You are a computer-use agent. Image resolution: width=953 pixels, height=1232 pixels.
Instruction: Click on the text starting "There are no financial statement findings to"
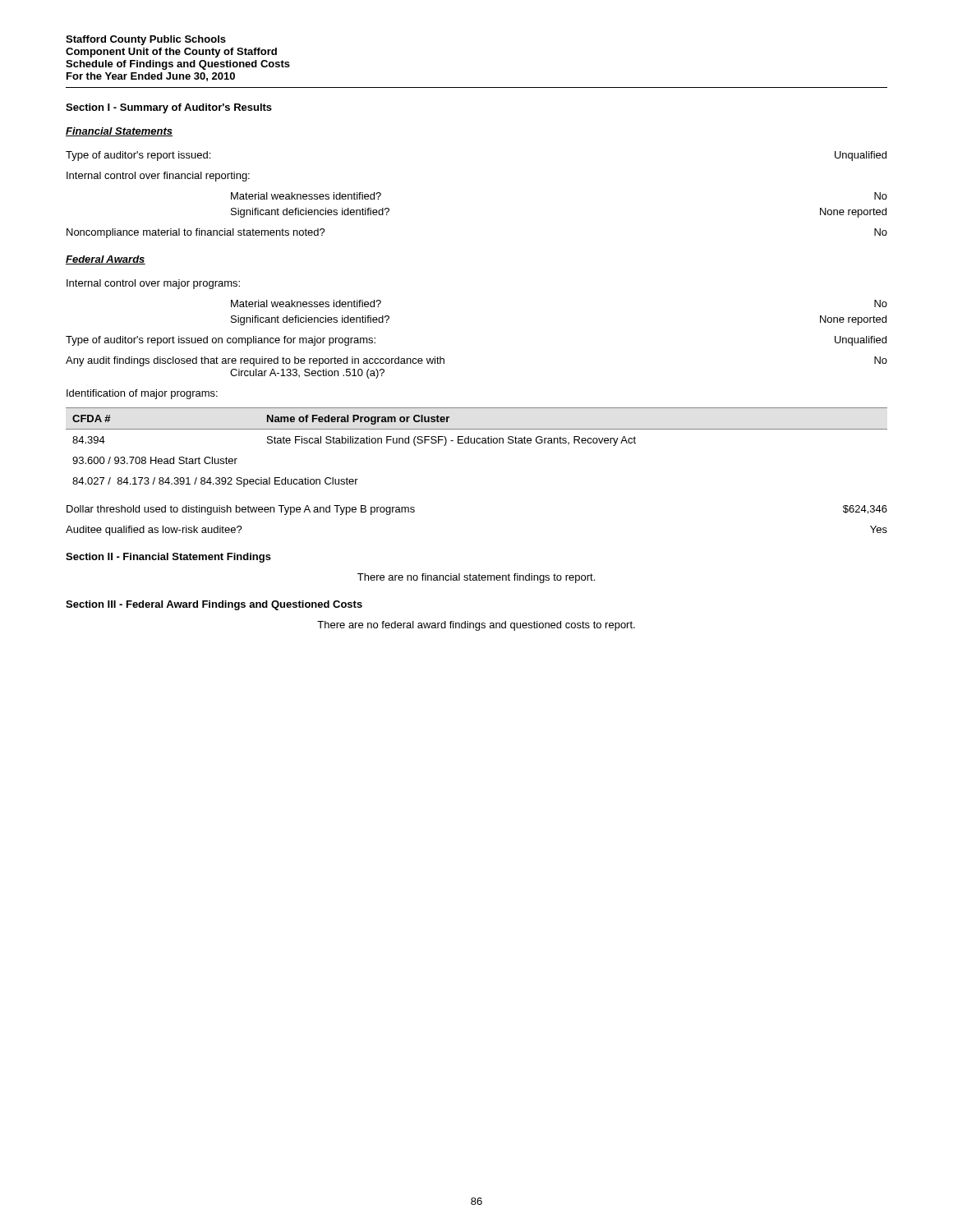[x=476, y=577]
